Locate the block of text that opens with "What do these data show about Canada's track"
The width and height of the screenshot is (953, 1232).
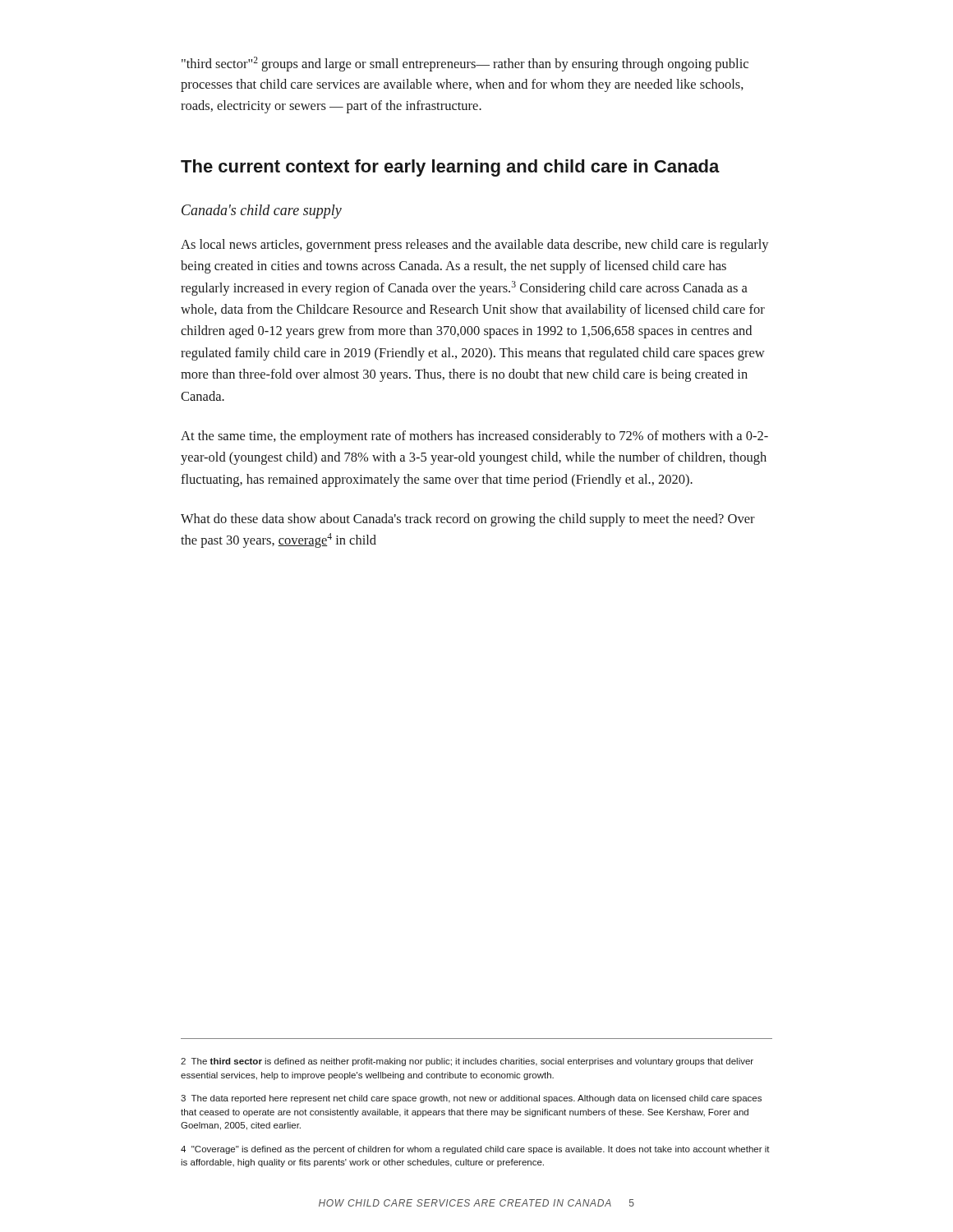click(x=476, y=530)
